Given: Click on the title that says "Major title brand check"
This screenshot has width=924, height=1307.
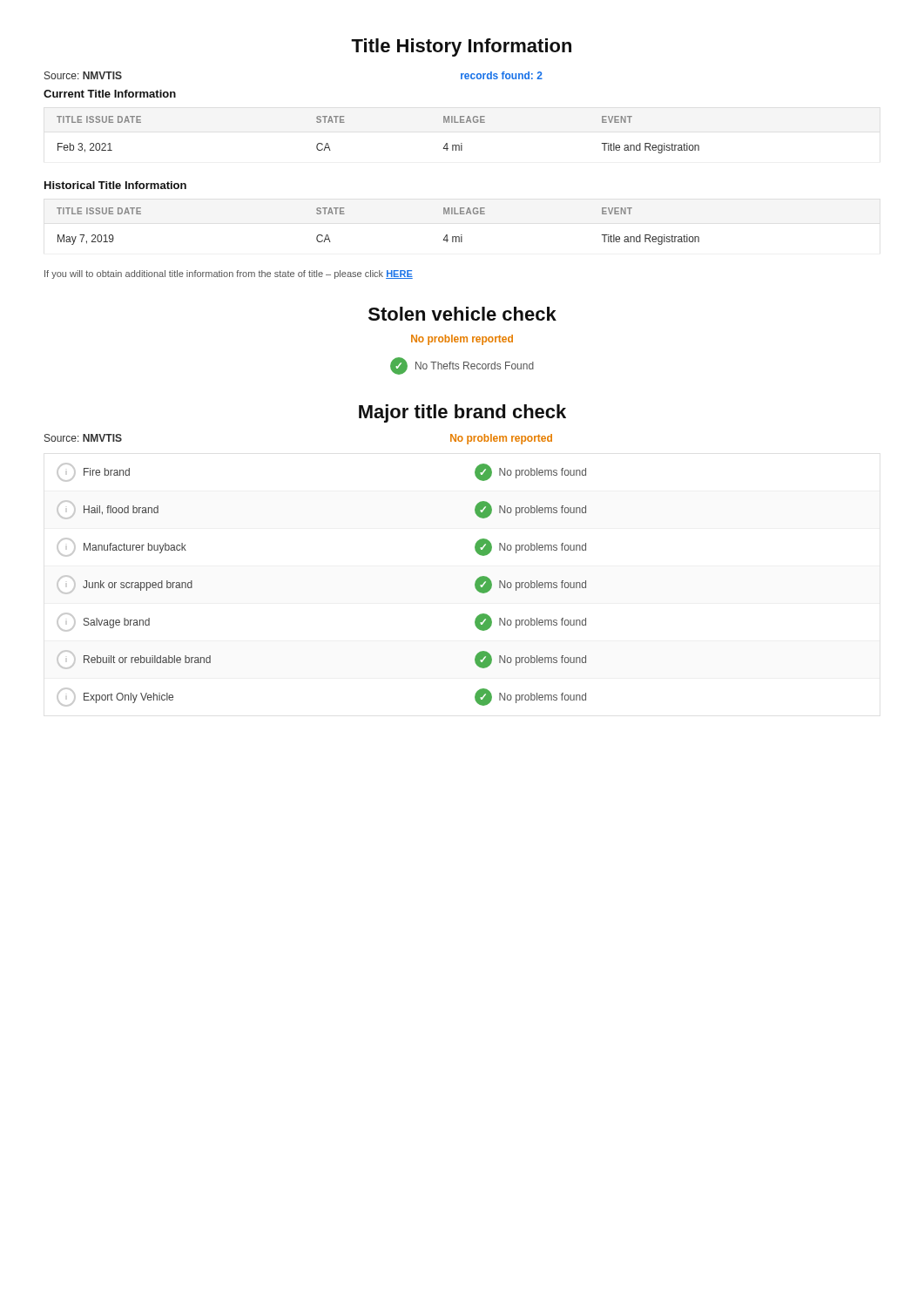Looking at the screenshot, I should point(462,412).
